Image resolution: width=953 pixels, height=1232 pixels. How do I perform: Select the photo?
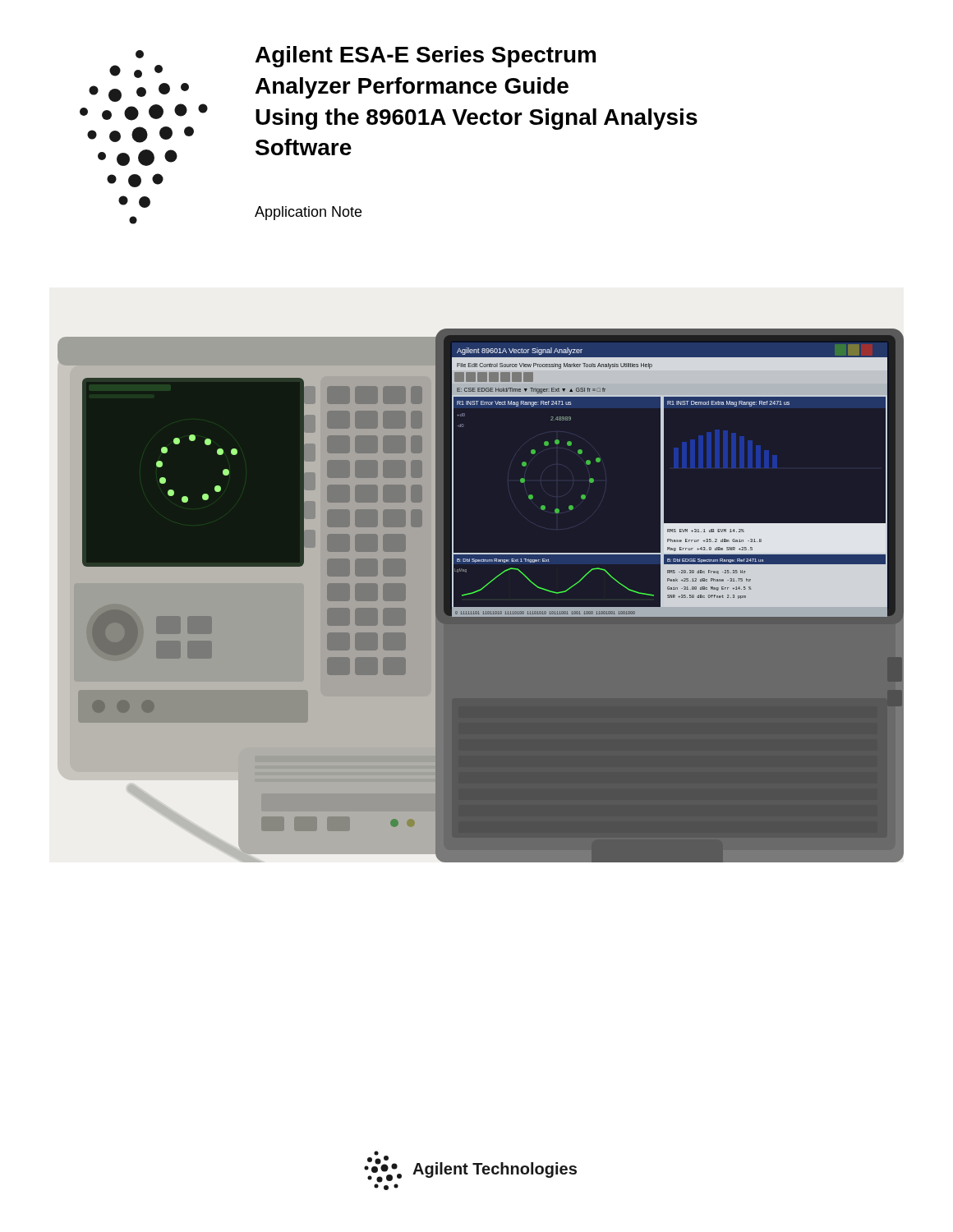pyautogui.click(x=476, y=575)
